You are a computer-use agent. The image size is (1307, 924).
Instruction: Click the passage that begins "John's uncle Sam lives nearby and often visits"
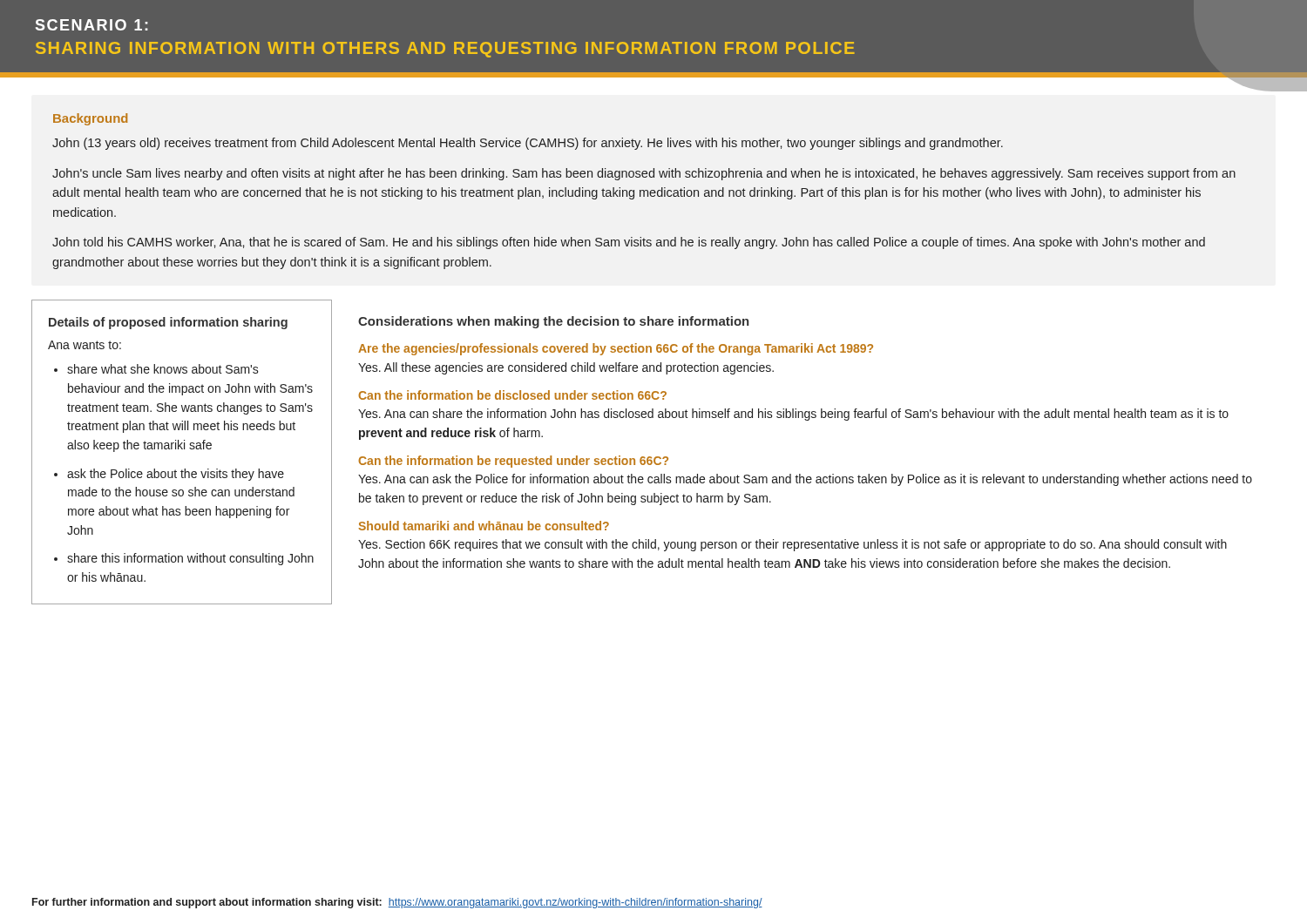pos(644,193)
